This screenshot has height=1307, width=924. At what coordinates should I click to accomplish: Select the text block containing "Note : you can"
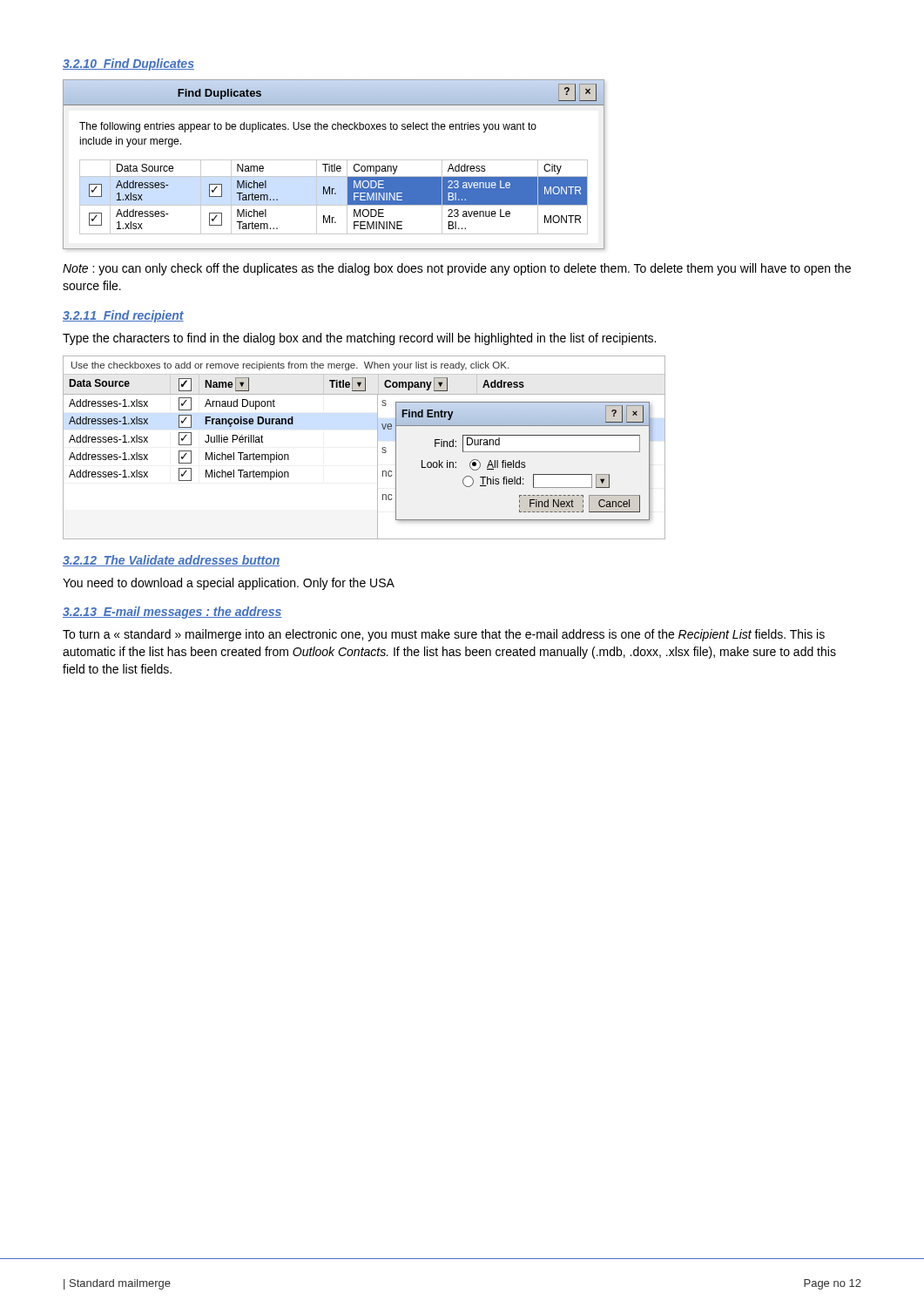point(457,277)
